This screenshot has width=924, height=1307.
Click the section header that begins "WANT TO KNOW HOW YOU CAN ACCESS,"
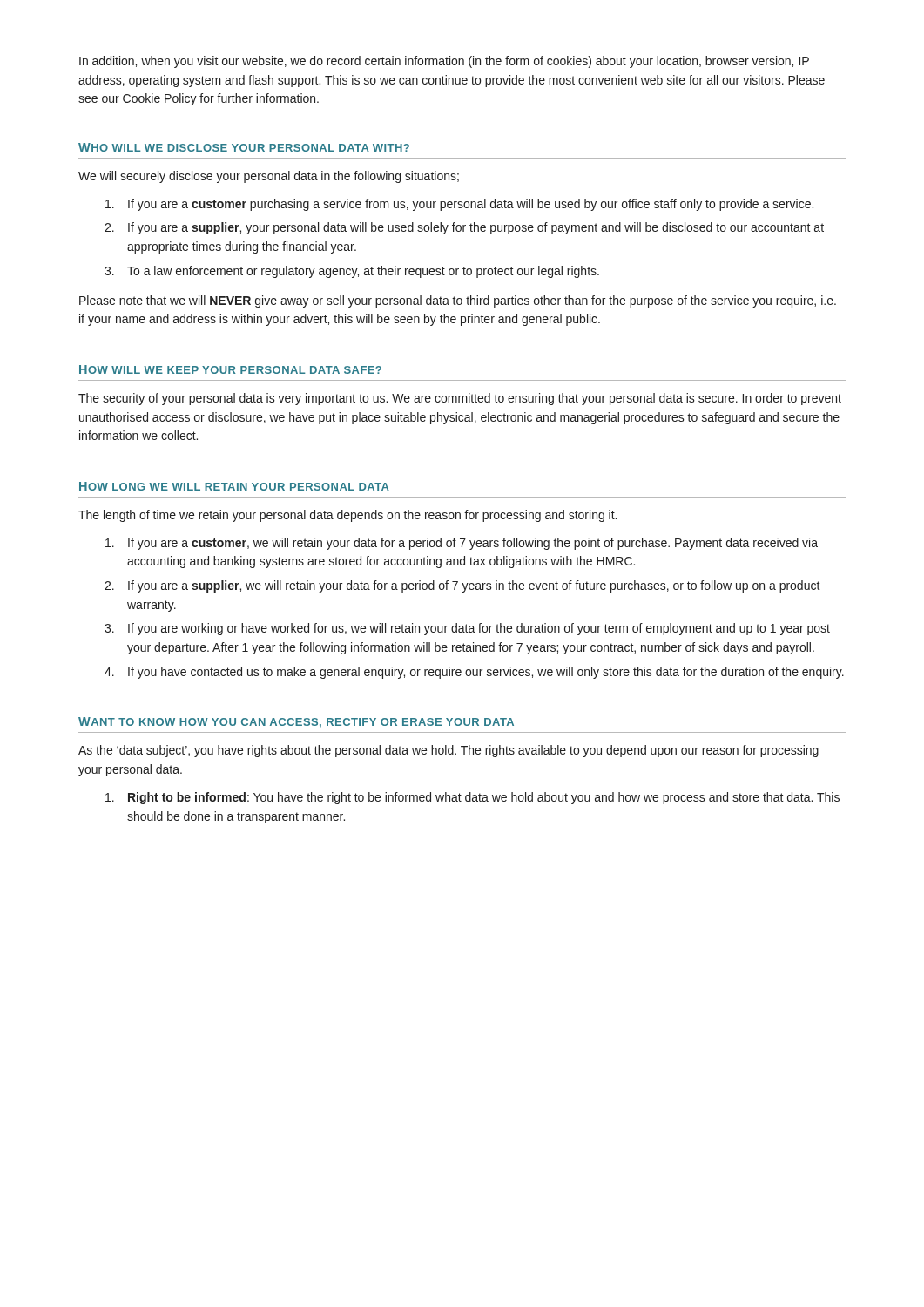tap(297, 722)
